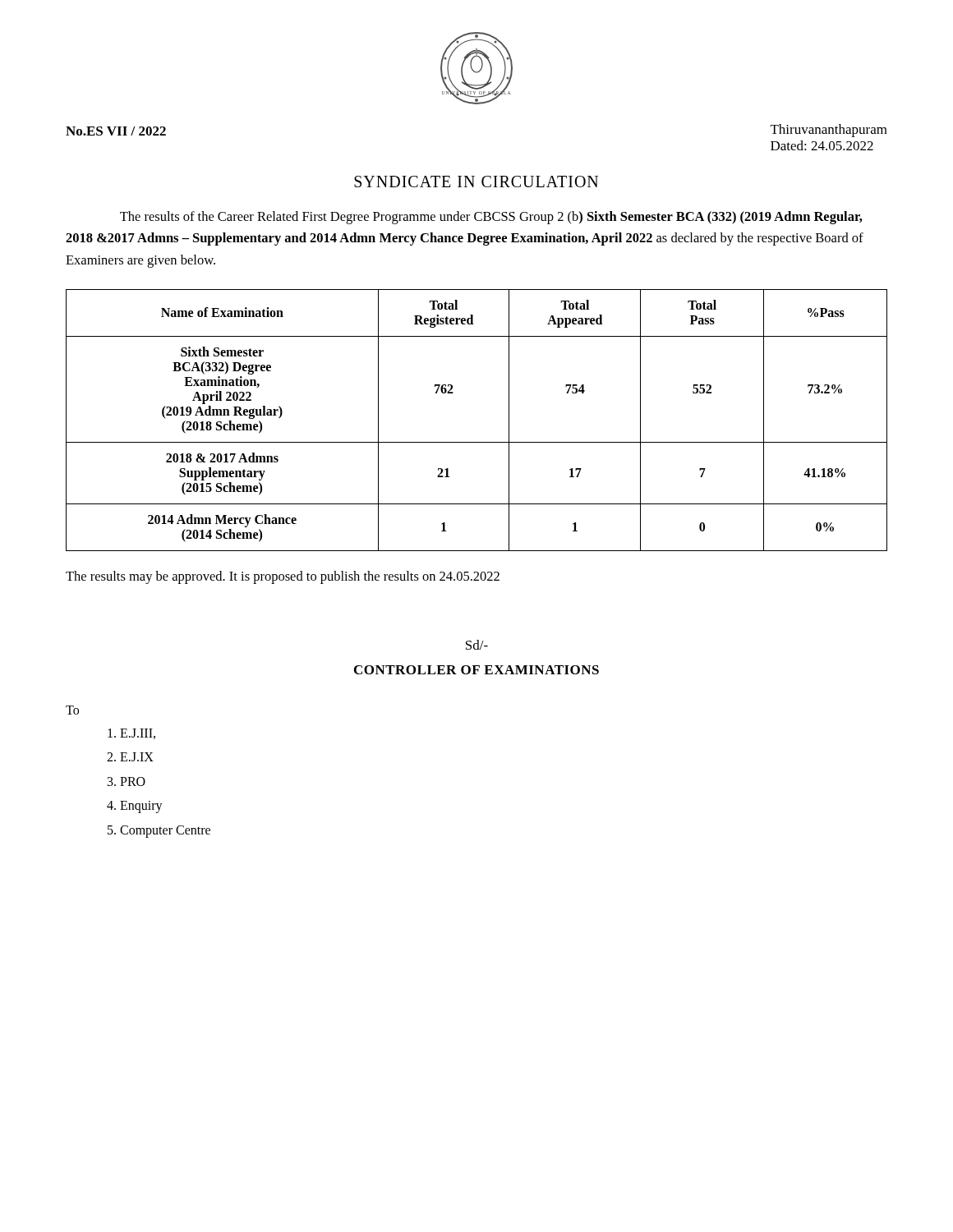Viewport: 953px width, 1232px height.
Task: Locate the text block containing "The results may be"
Action: click(283, 576)
